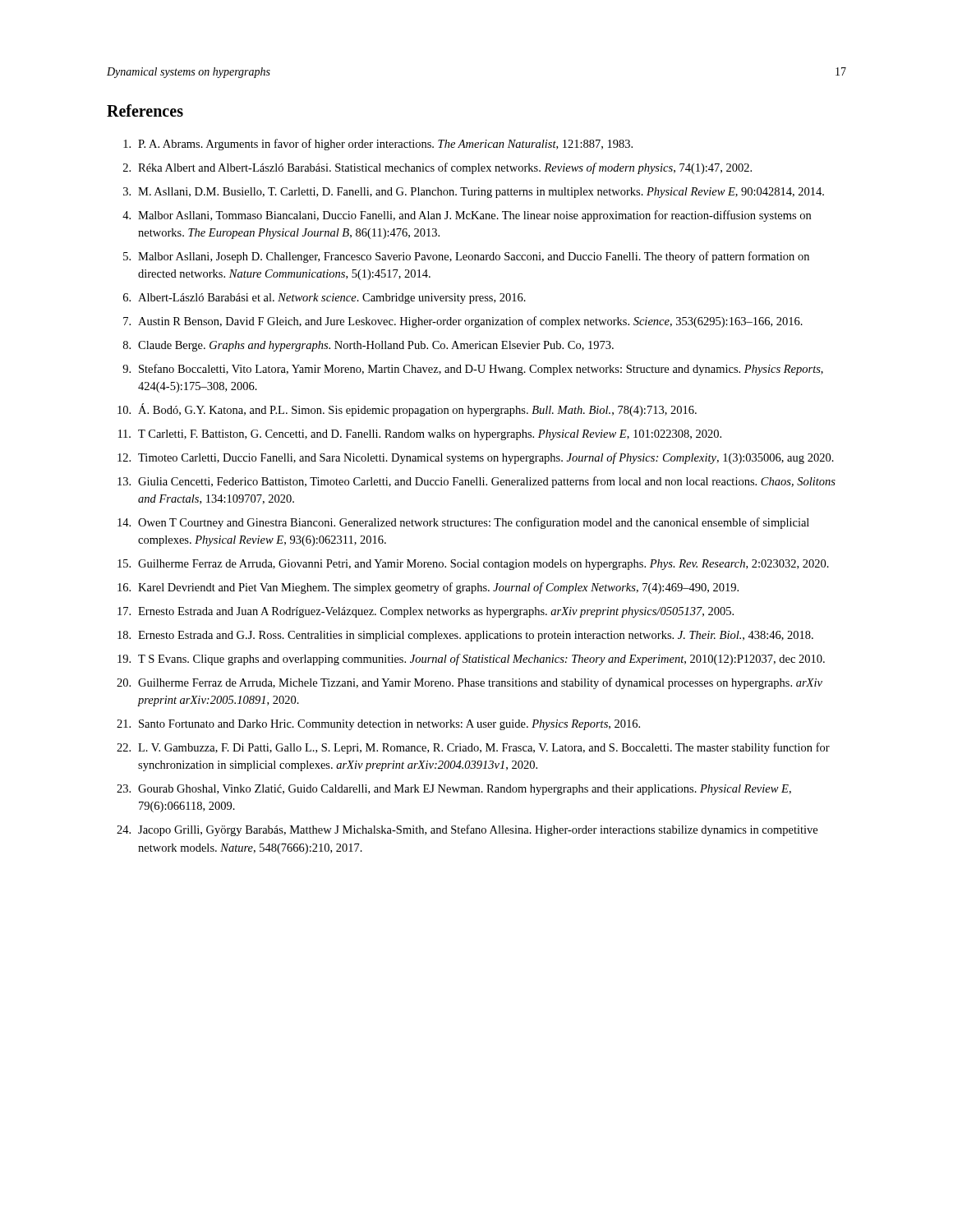Viewport: 953px width, 1232px height.
Task: Find the block on this page that starts "23. Gourab Ghoshal, Vinko Zlatić,"
Action: click(x=476, y=798)
